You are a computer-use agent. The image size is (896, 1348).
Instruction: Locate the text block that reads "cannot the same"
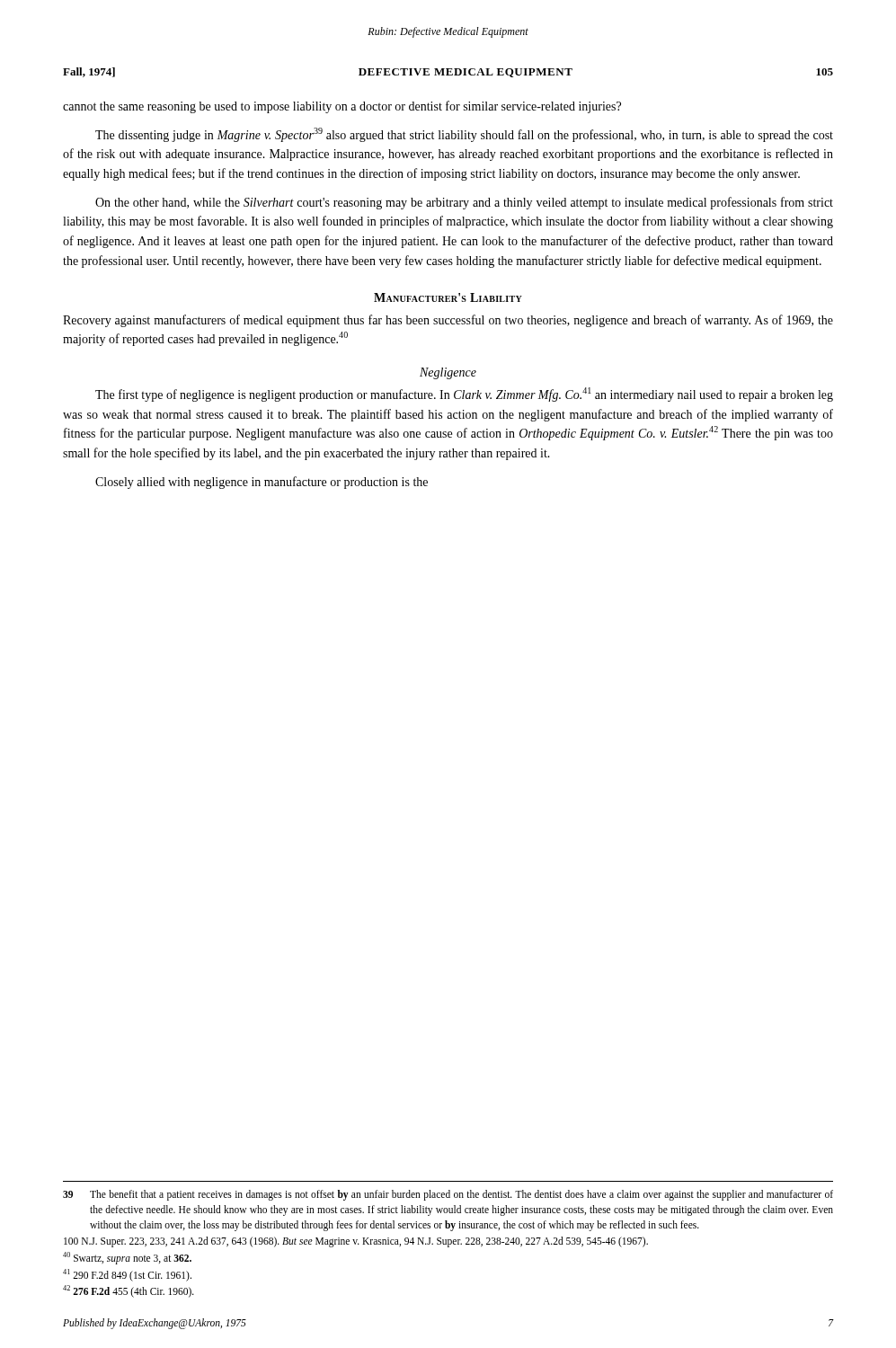pyautogui.click(x=448, y=107)
